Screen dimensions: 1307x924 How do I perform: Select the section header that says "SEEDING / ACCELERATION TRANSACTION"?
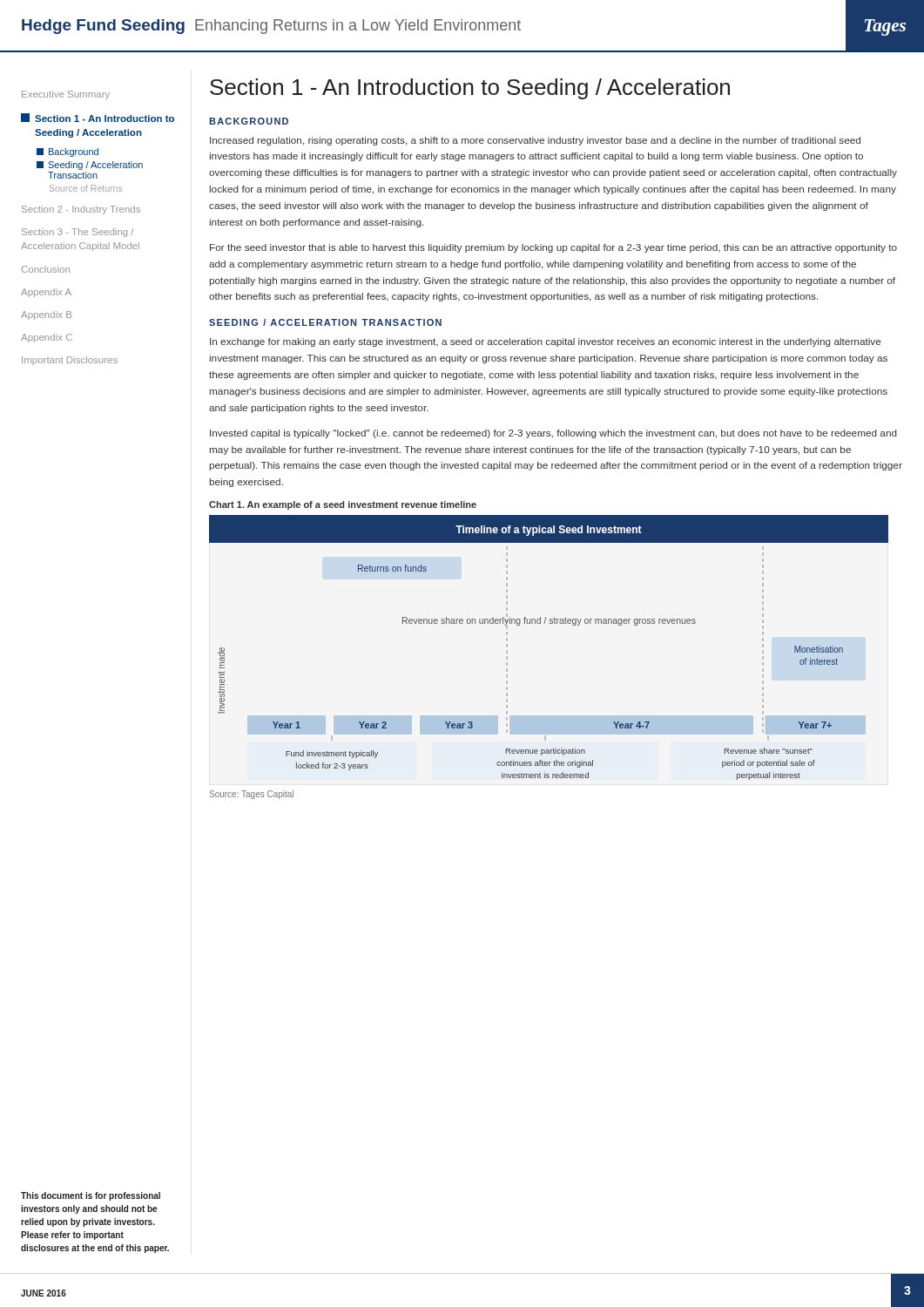[326, 323]
